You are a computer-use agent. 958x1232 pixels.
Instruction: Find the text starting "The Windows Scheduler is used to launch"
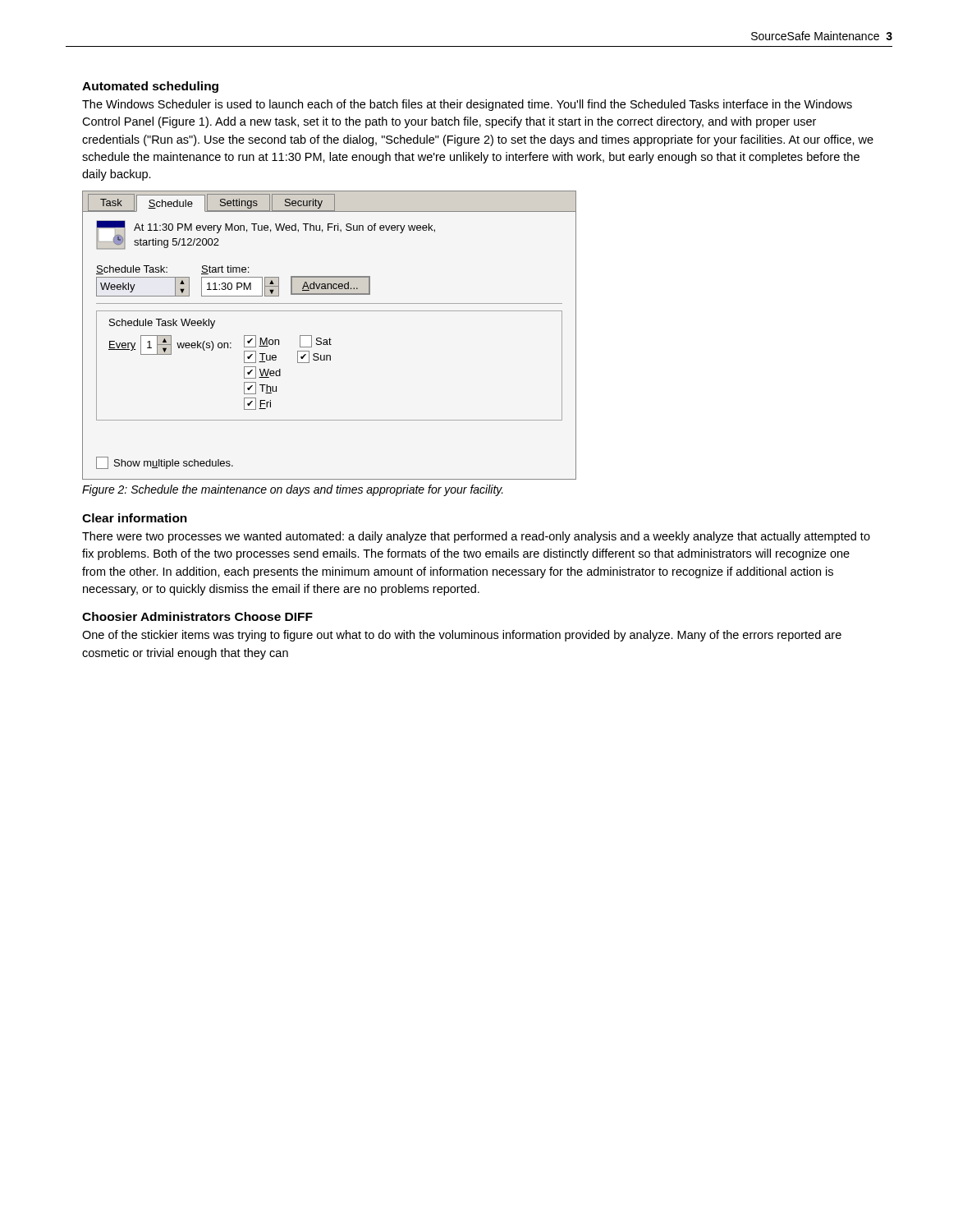click(478, 139)
